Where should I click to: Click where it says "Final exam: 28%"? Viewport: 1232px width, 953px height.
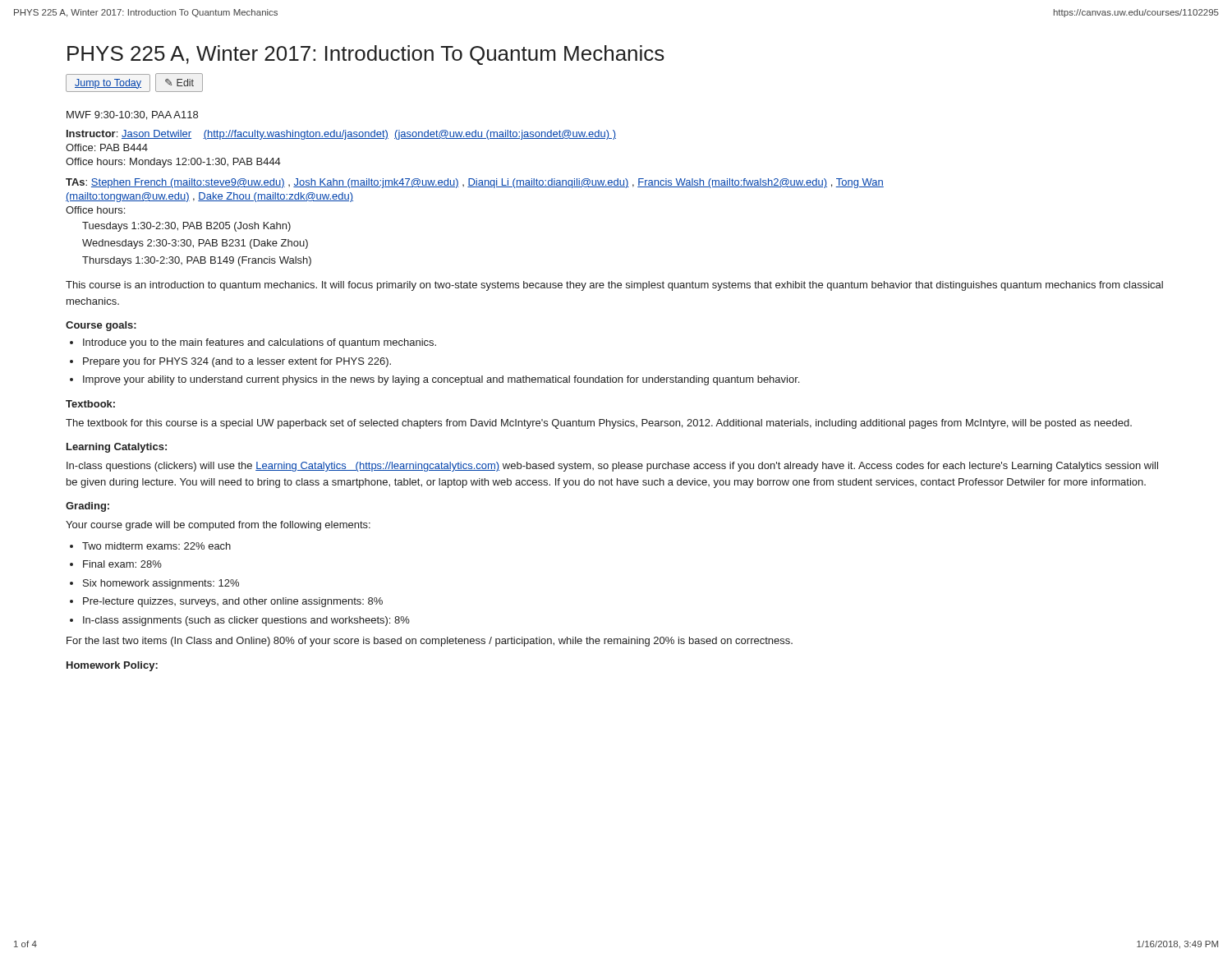coord(122,564)
